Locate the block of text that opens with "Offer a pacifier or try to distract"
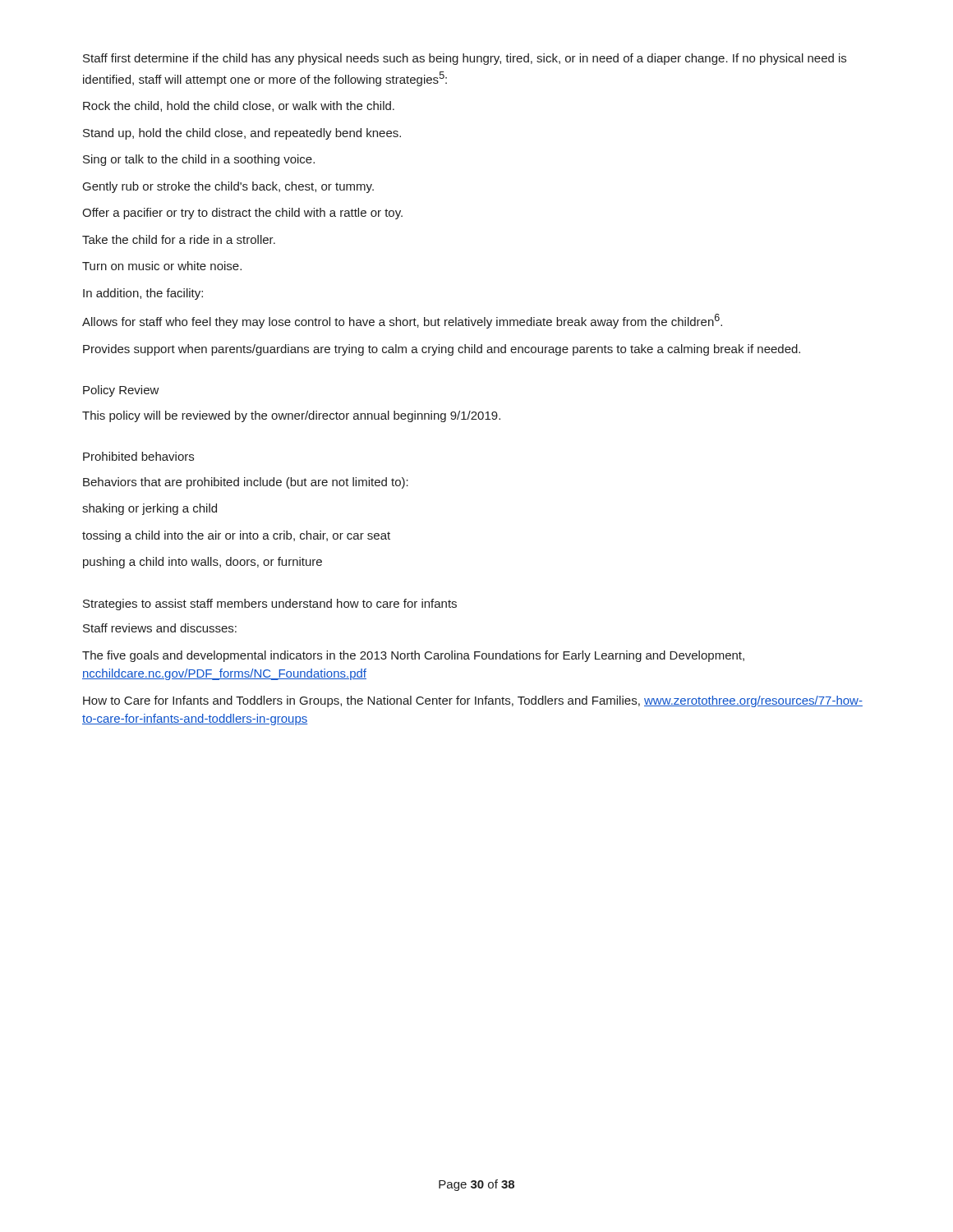The height and width of the screenshot is (1232, 953). (243, 212)
